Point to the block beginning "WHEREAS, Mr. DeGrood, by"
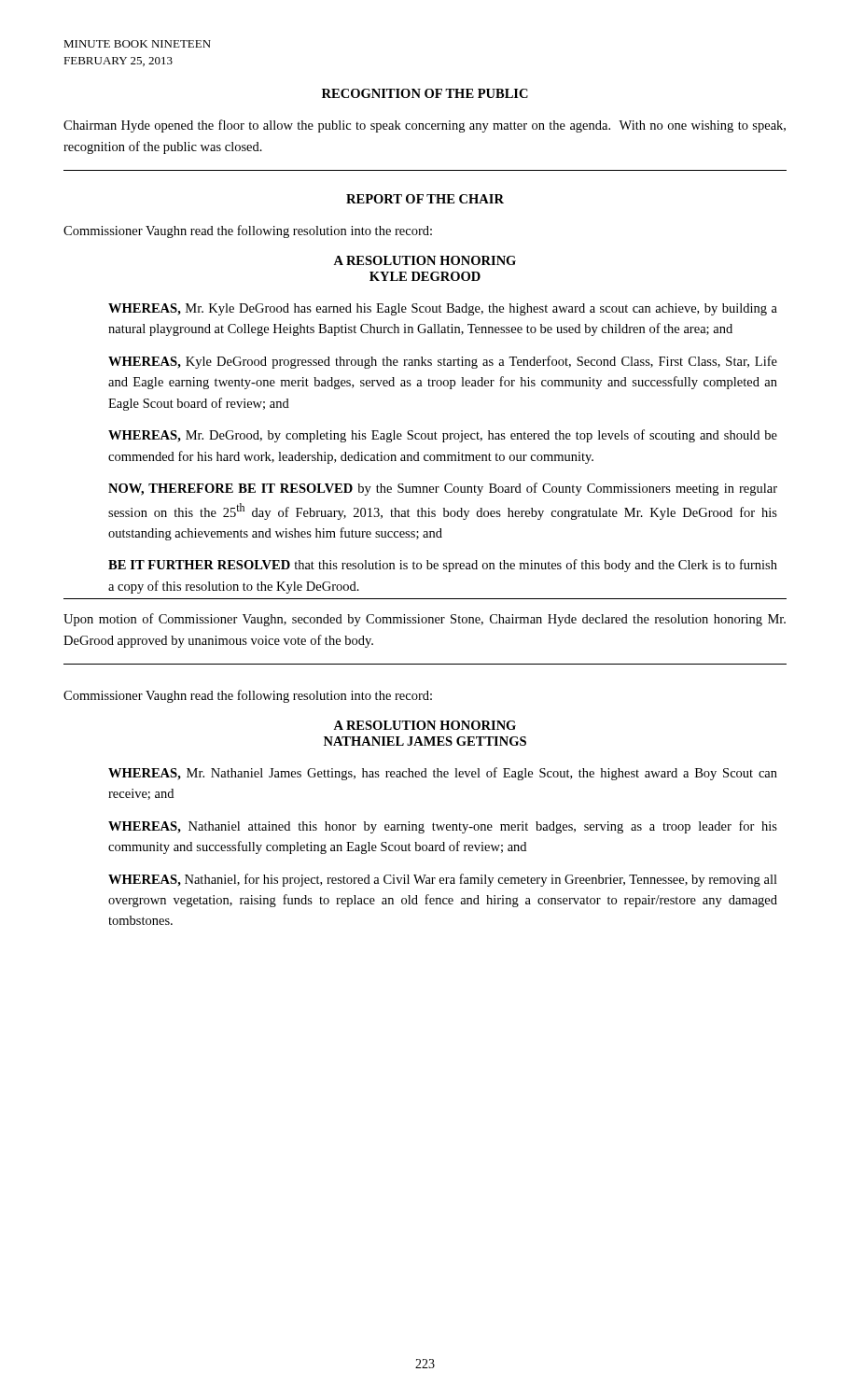Screen dimensions: 1400x850 click(x=443, y=446)
